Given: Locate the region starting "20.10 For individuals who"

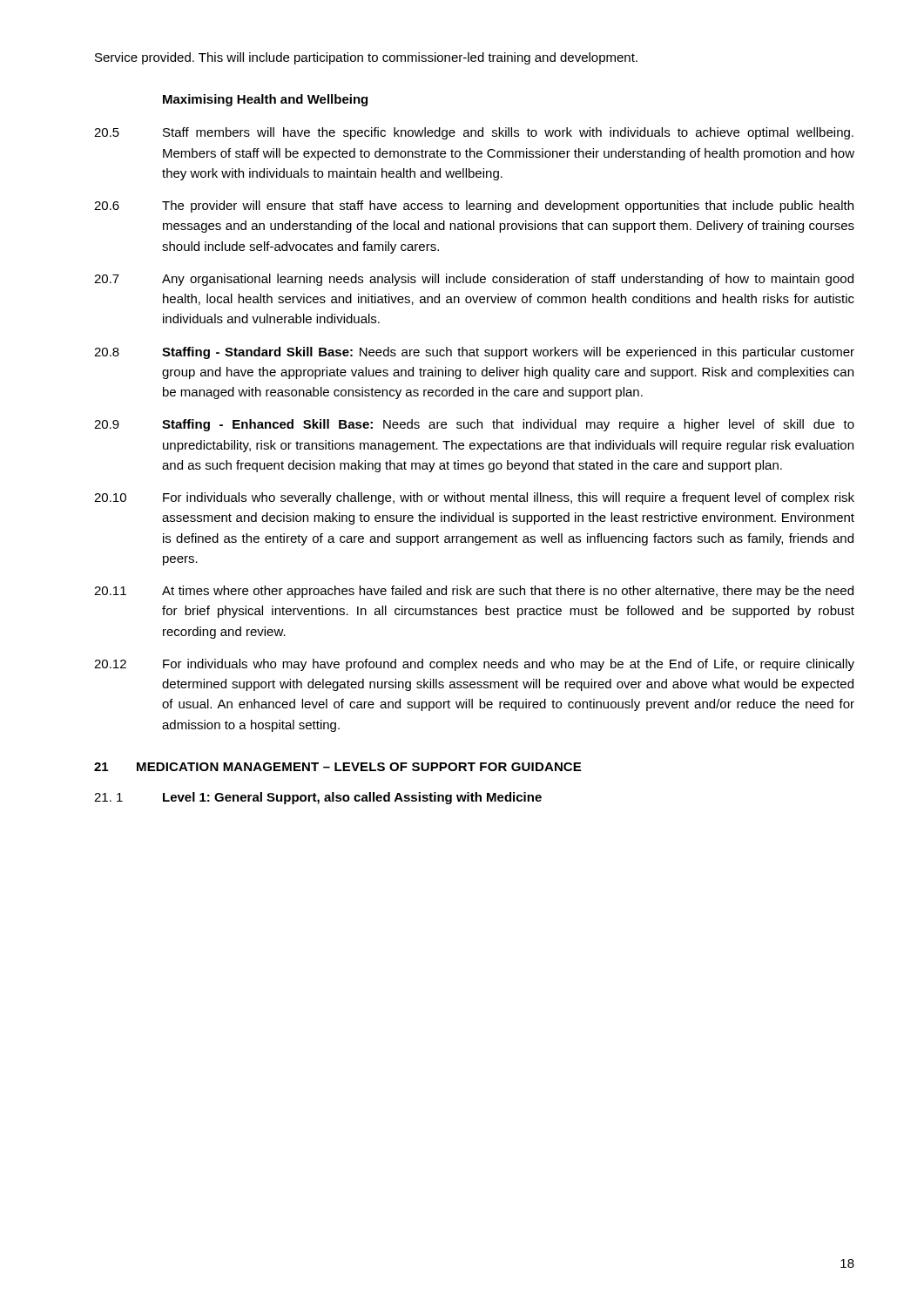Looking at the screenshot, I should [x=474, y=528].
